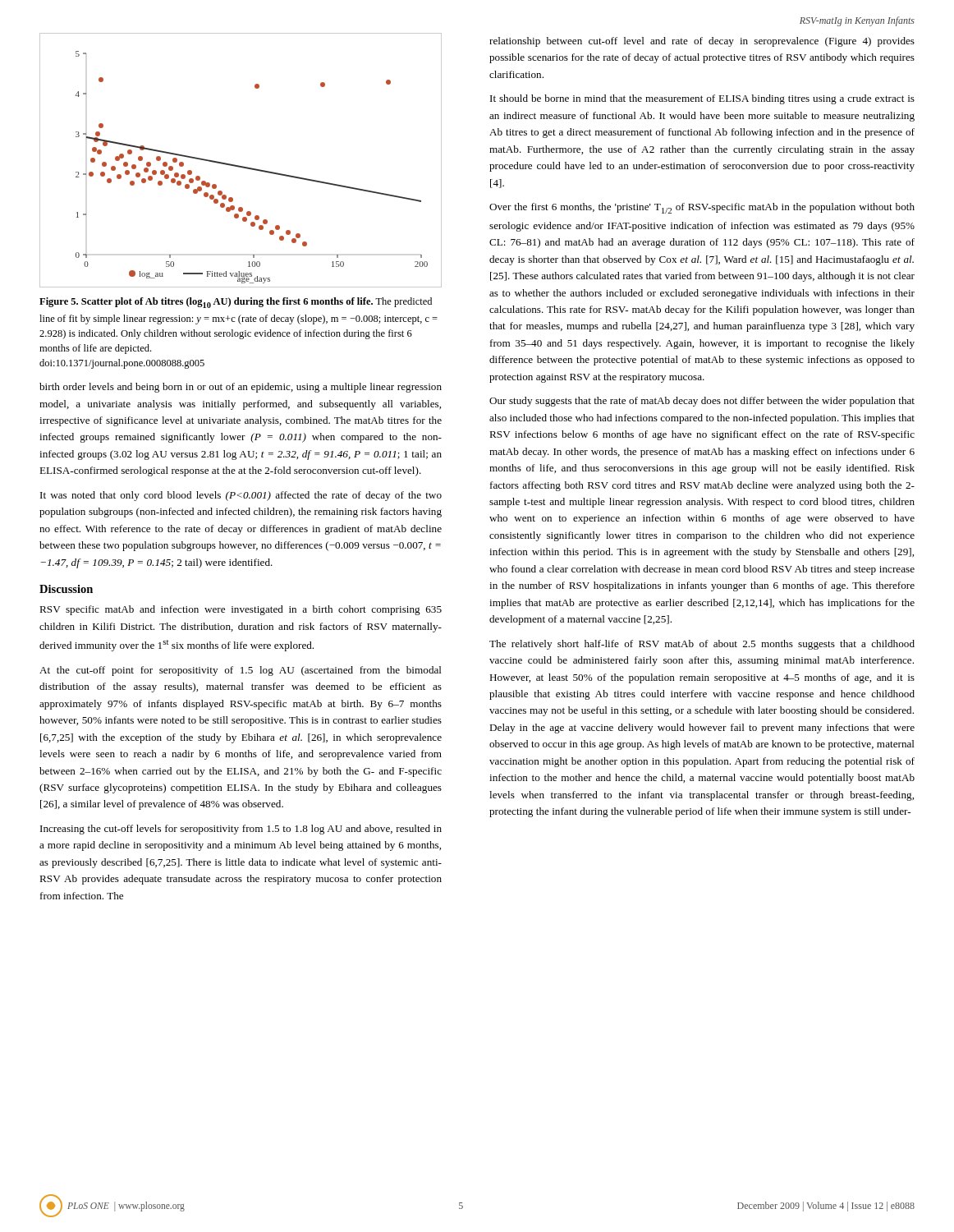954x1232 pixels.
Task: Select the text block with the text "Increasing the cut-off levels"
Action: (241, 862)
